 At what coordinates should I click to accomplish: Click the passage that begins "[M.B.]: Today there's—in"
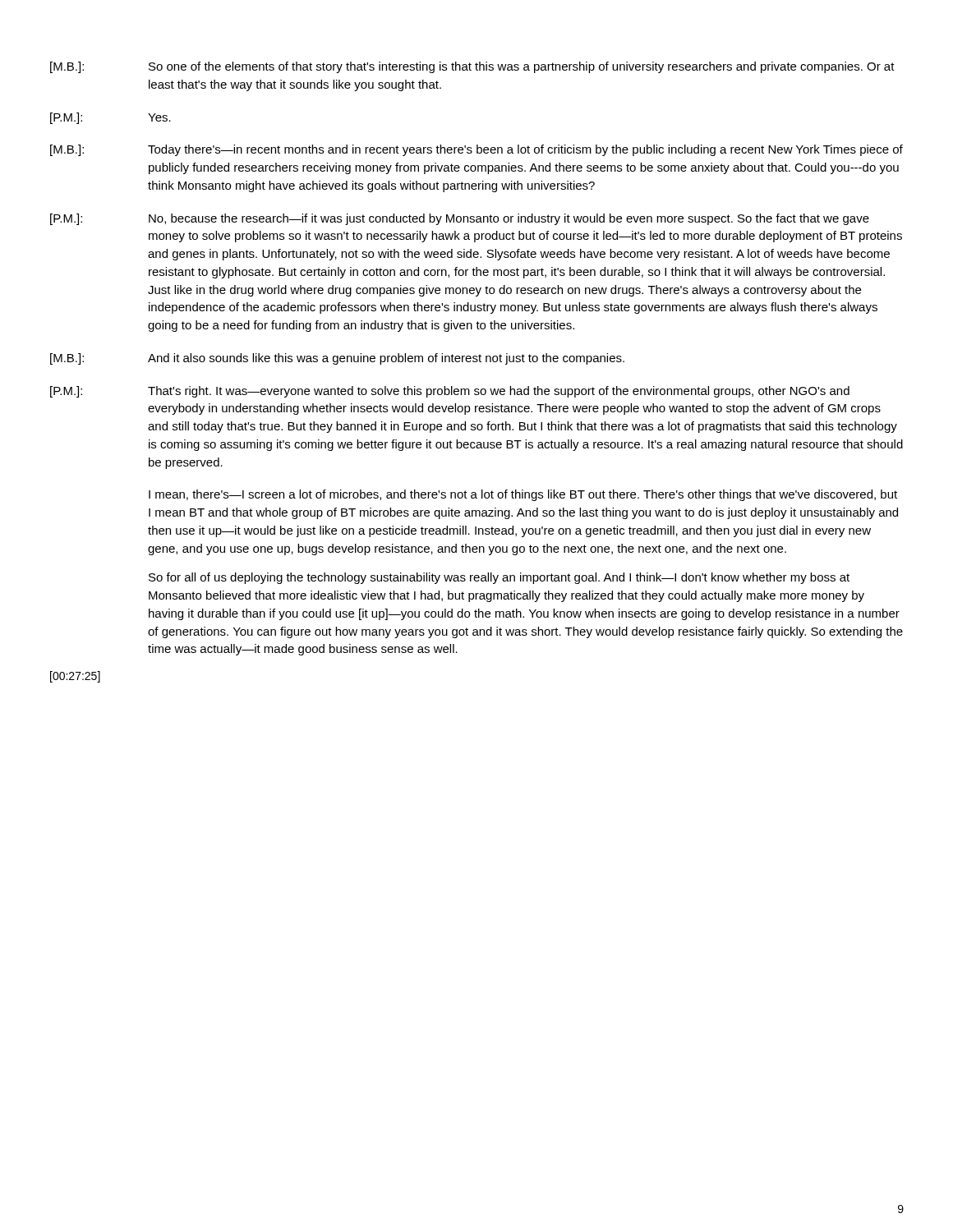click(x=476, y=167)
